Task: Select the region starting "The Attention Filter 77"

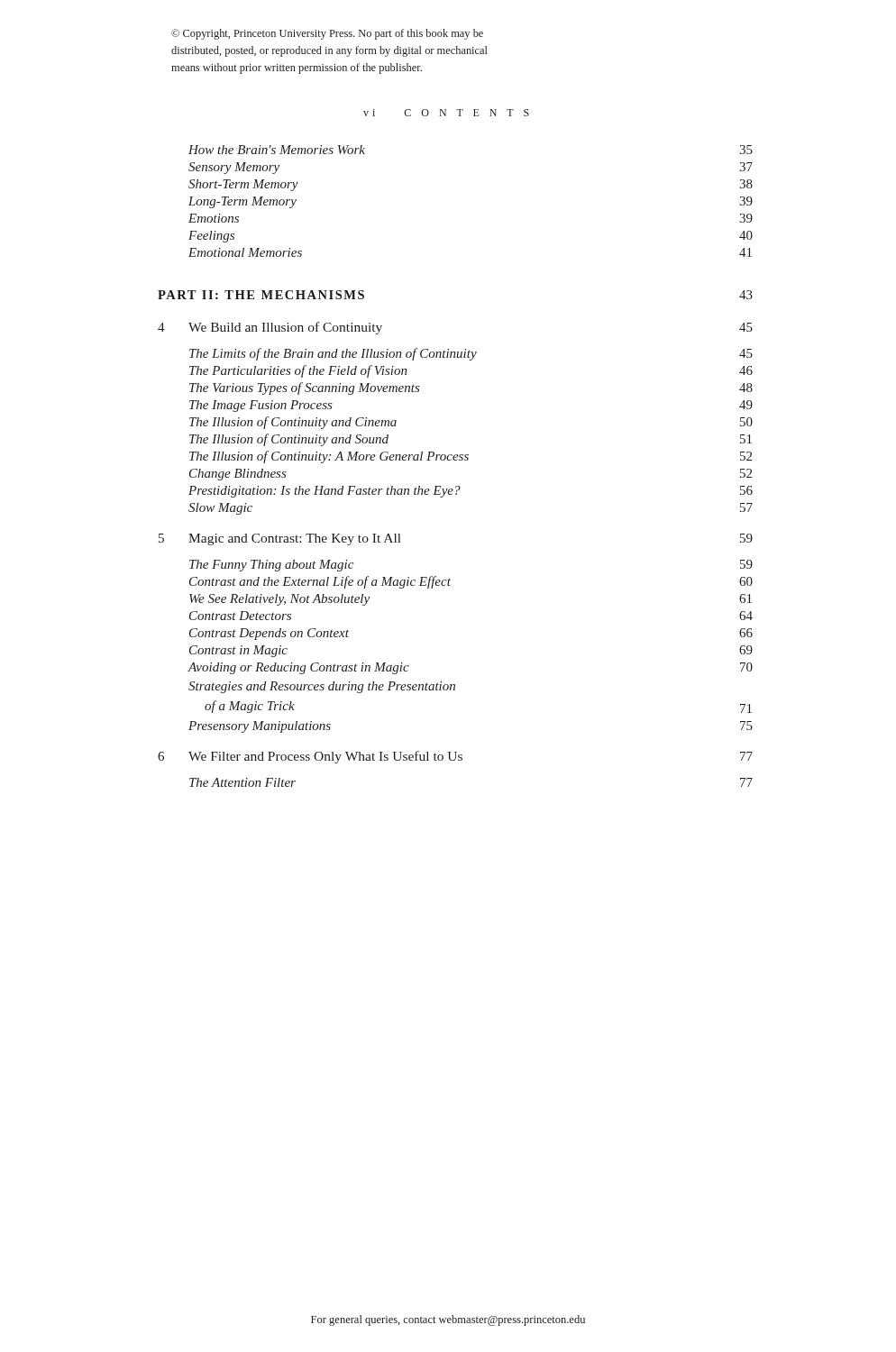Action: point(247,782)
